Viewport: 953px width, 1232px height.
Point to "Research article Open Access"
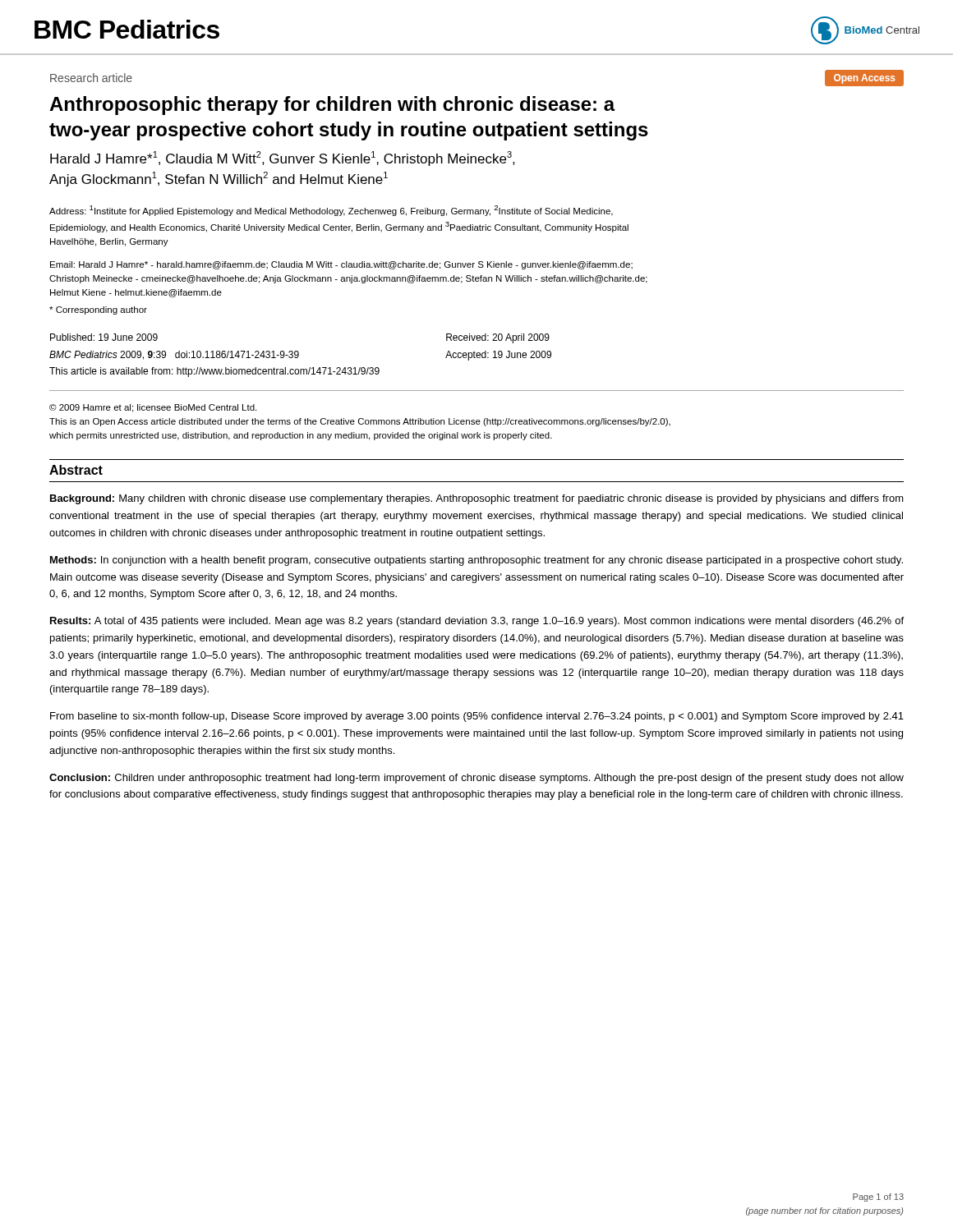click(x=95, y=77)
